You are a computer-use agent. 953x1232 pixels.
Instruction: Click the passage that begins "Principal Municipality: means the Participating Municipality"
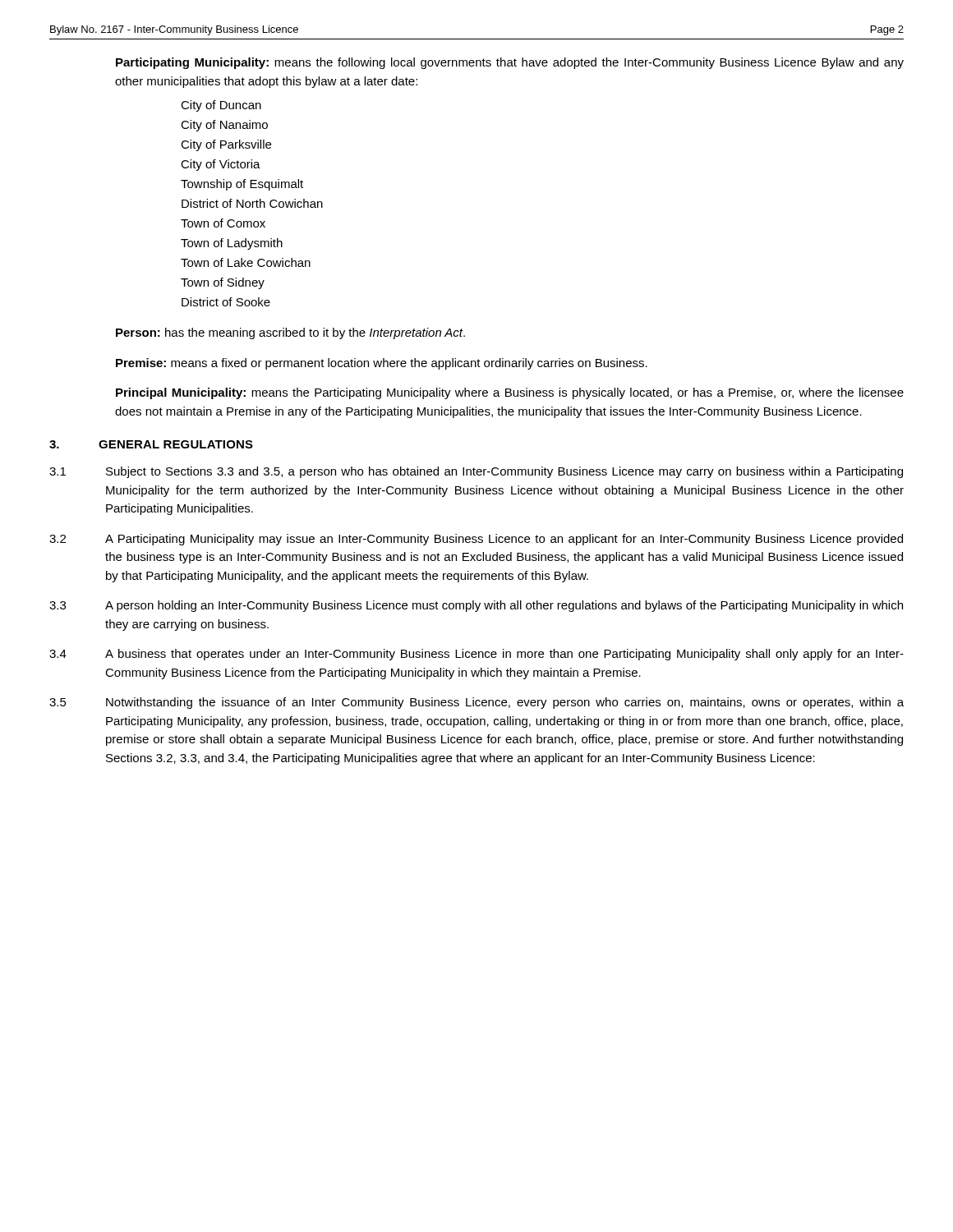click(509, 401)
